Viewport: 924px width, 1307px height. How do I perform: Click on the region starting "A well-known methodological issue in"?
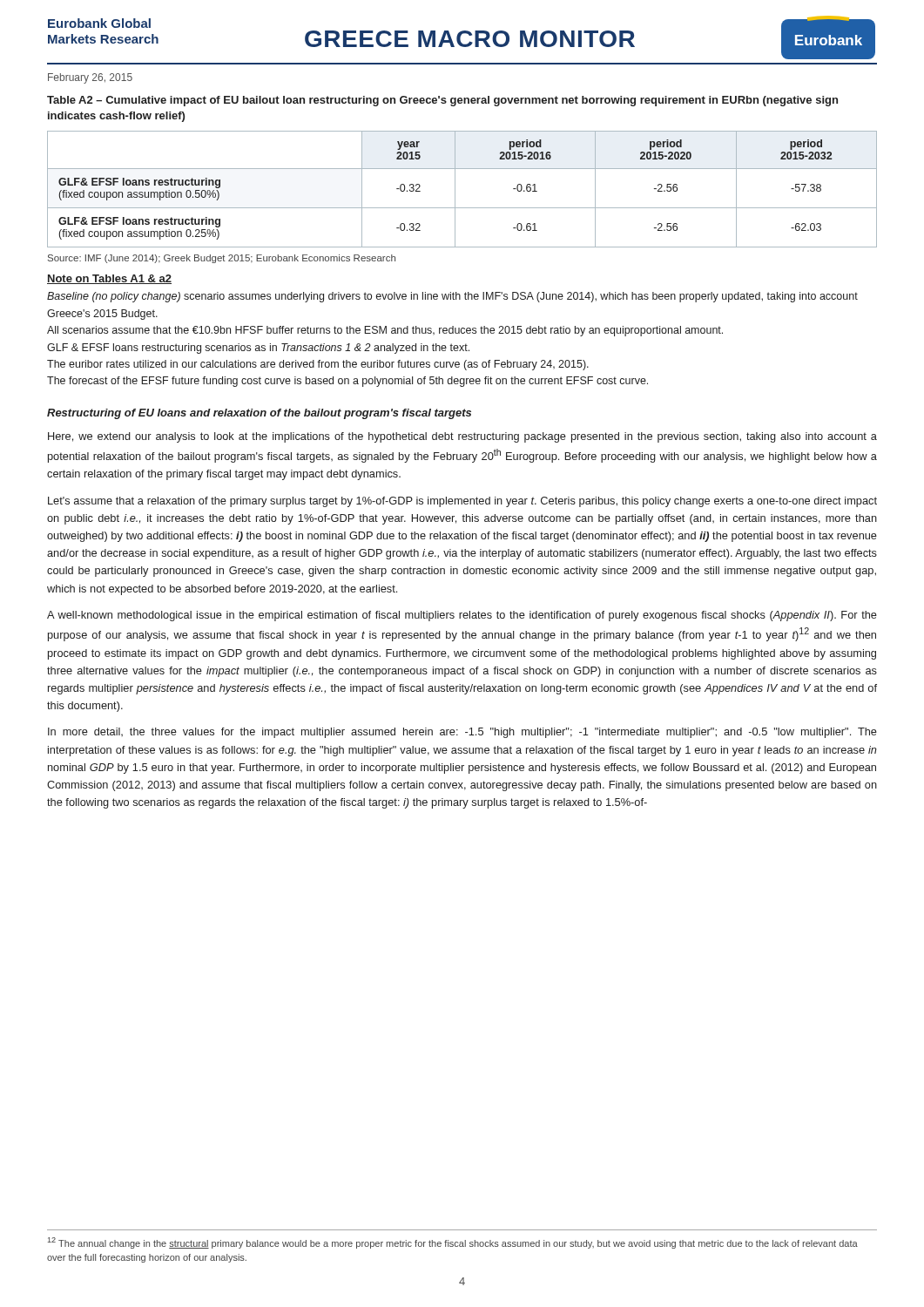pos(462,660)
